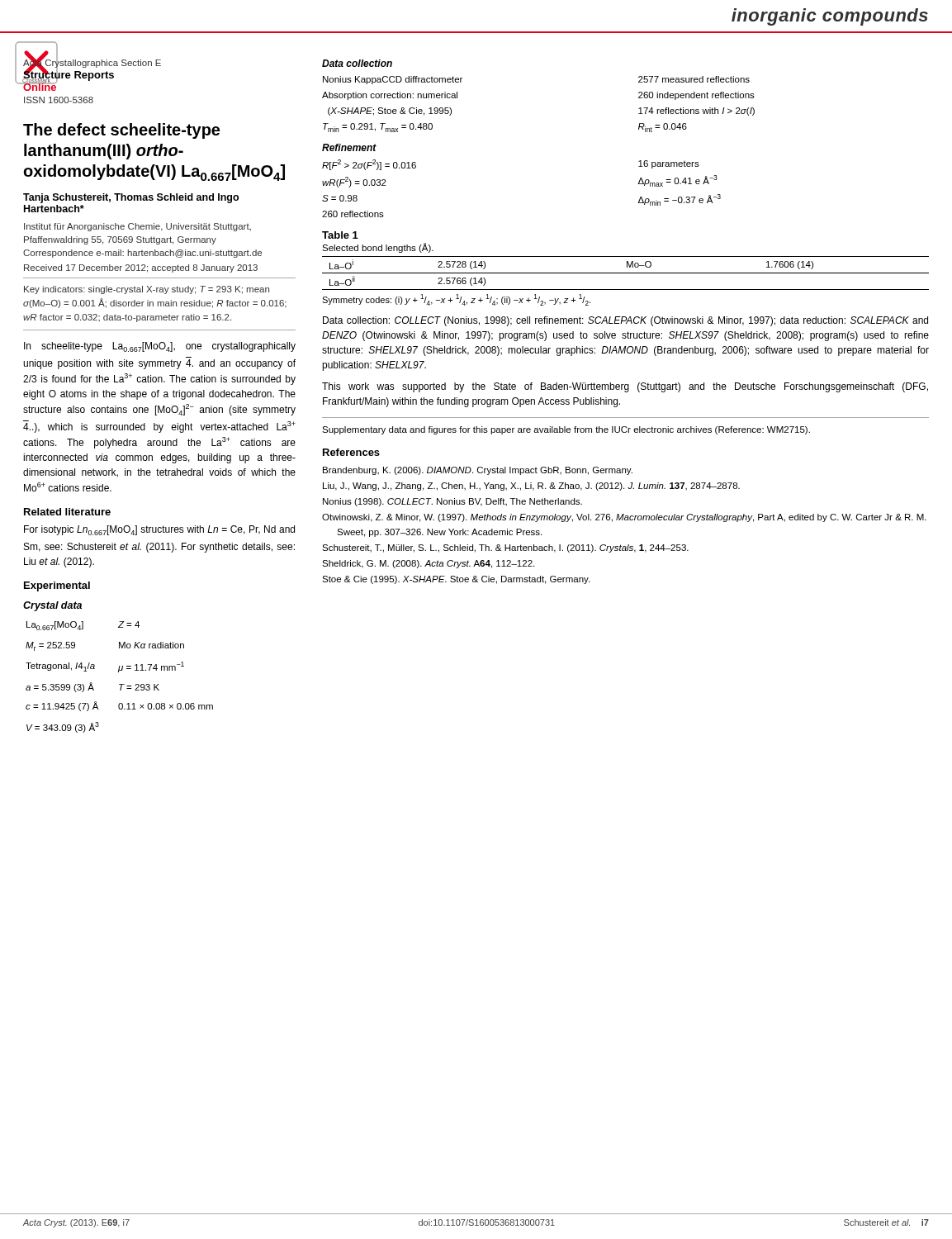The image size is (952, 1239).
Task: Select the region starting "Selected bond lengths (Å)."
Action: point(378,248)
